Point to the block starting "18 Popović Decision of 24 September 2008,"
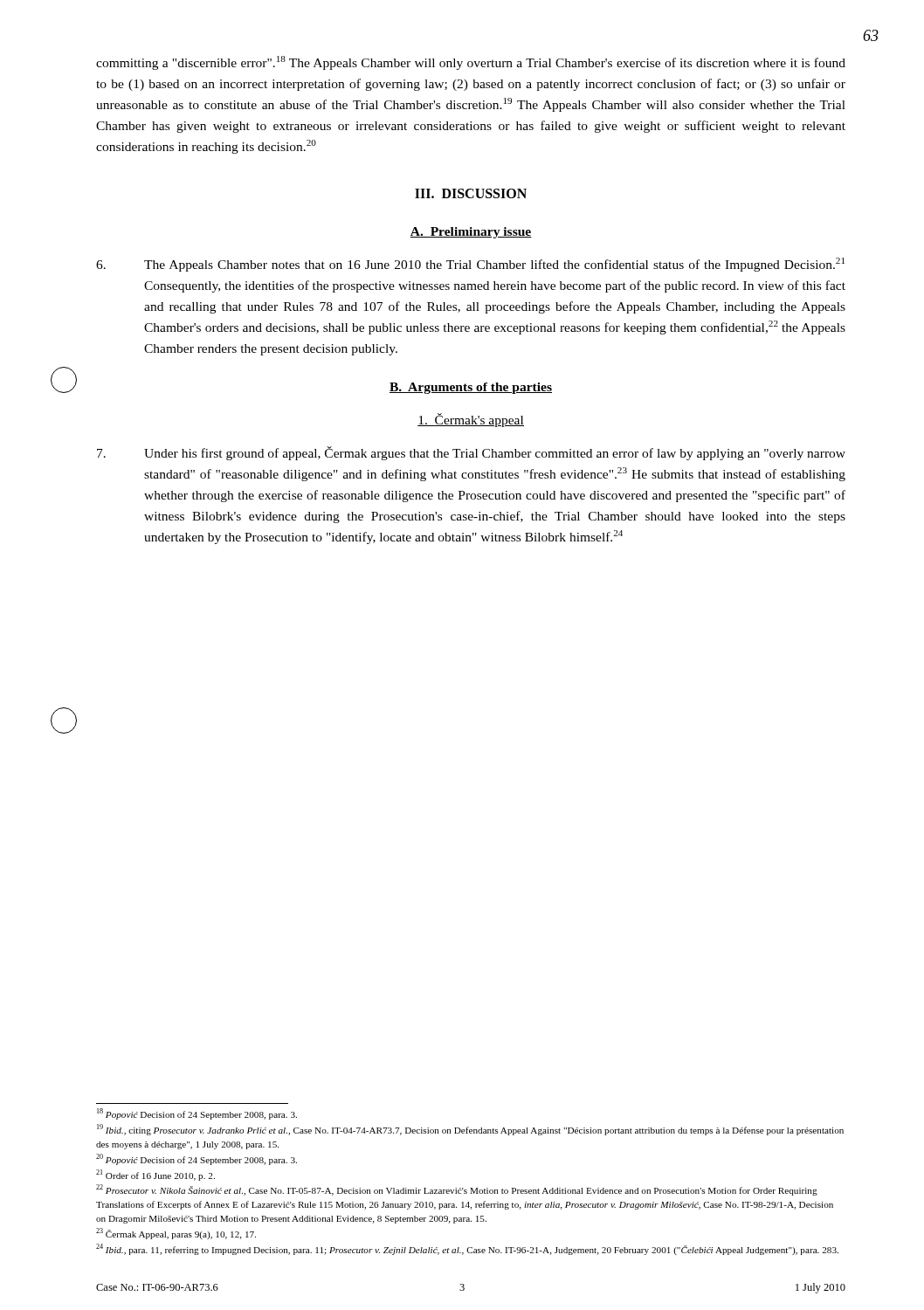This screenshot has width=924, height=1310. tap(471, 1180)
